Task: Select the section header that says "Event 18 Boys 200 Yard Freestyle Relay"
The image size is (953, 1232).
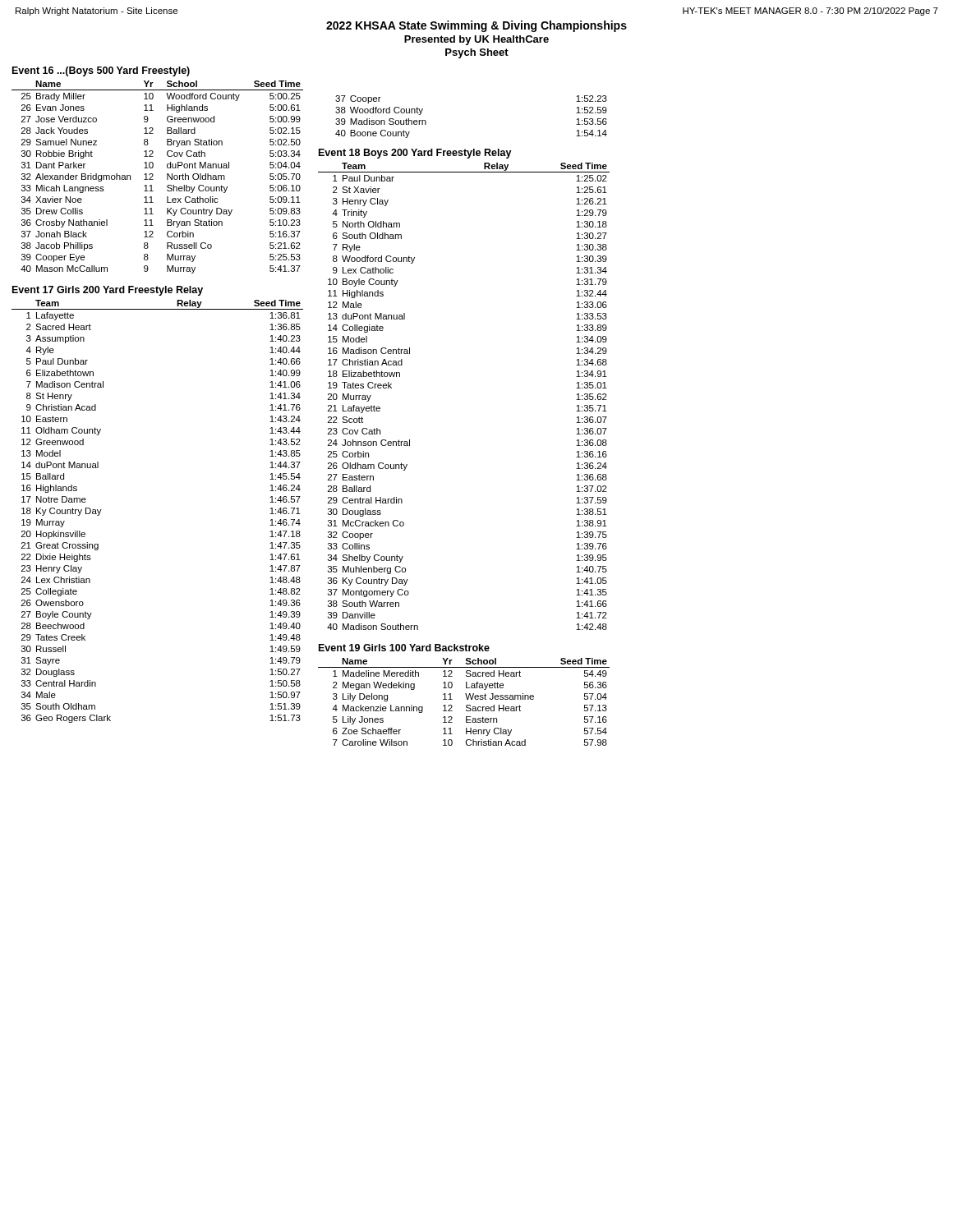Action: click(415, 153)
